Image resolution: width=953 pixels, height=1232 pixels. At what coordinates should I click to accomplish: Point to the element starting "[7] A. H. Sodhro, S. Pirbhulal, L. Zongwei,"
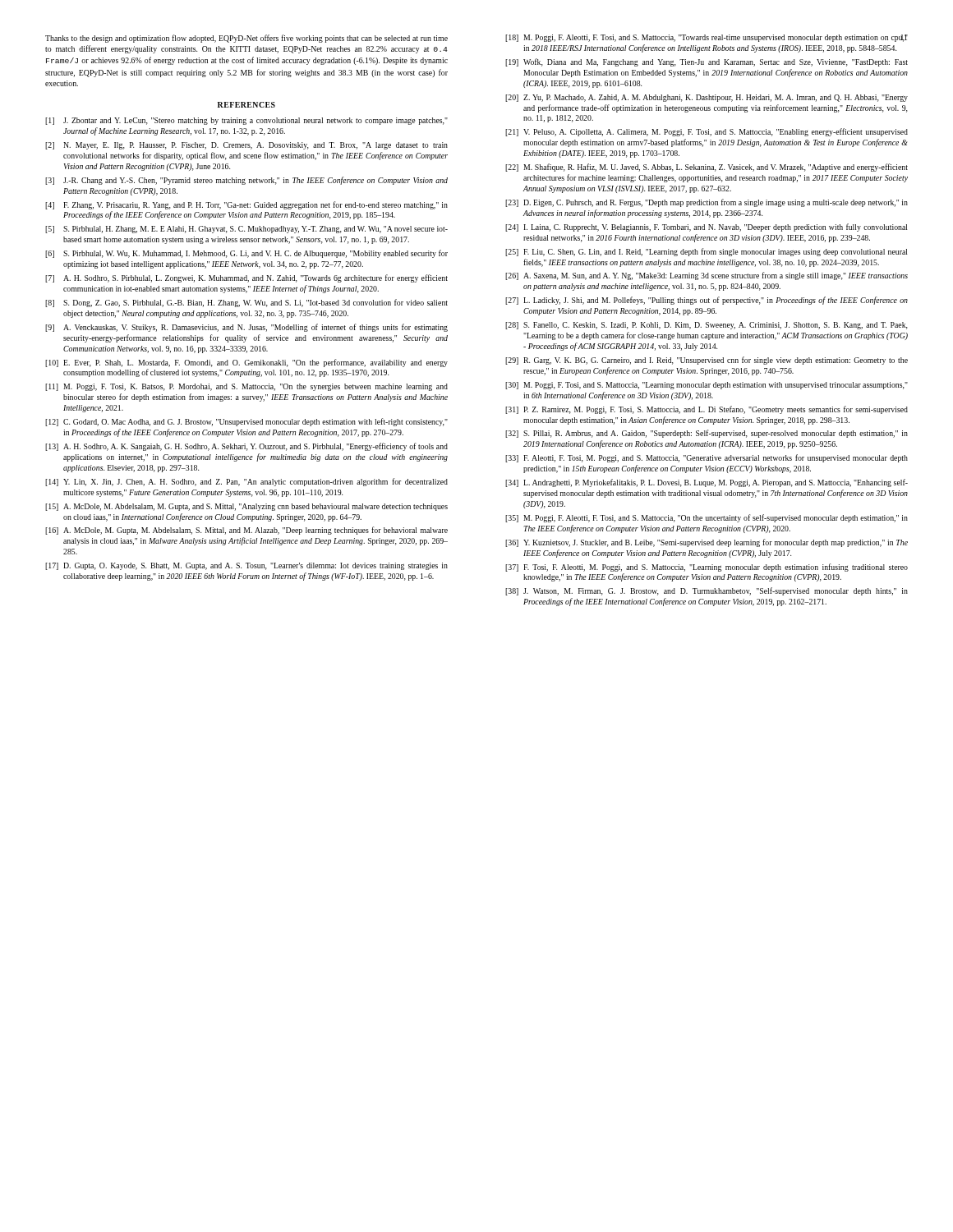coord(246,284)
